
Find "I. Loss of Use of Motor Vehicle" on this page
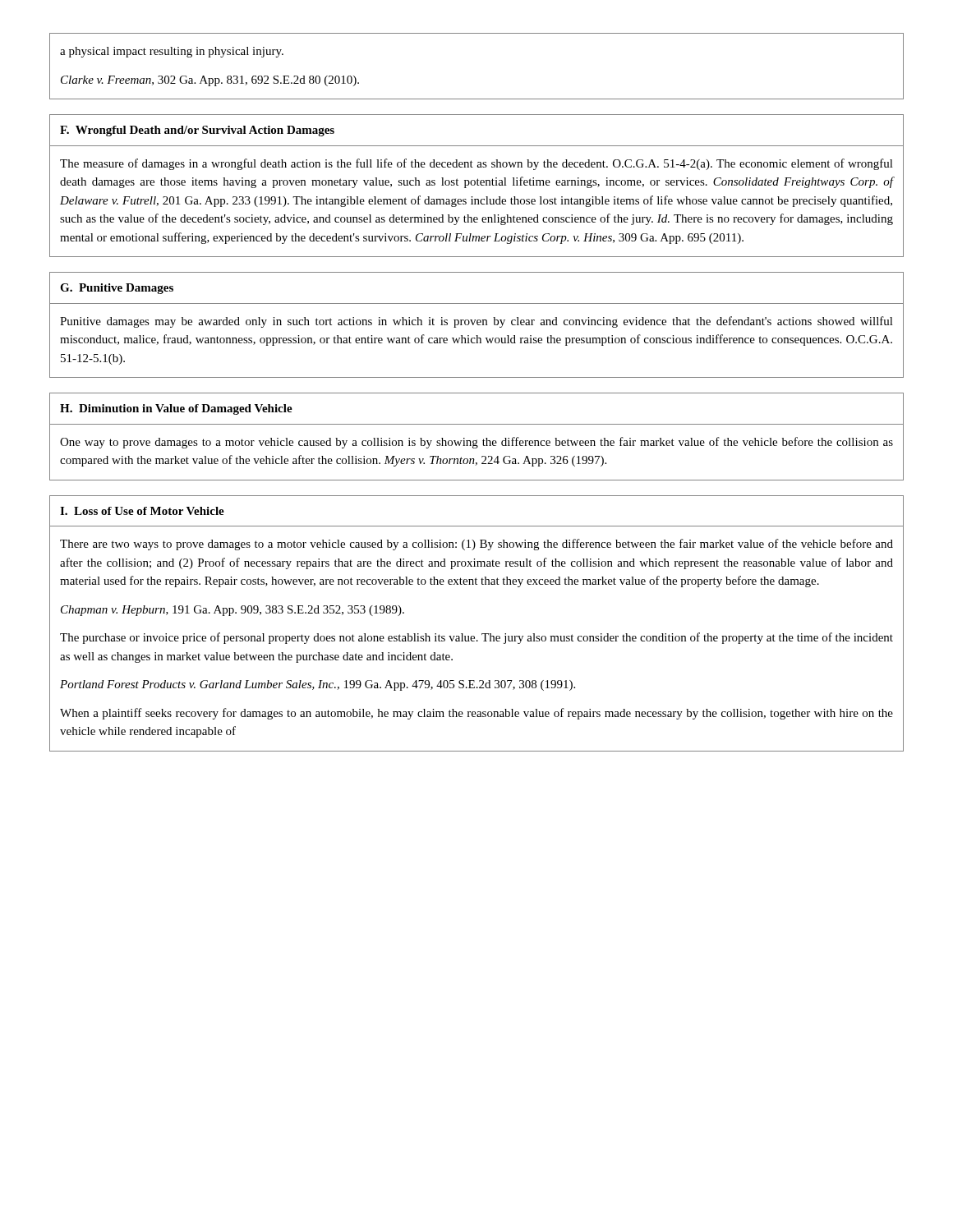coord(142,510)
